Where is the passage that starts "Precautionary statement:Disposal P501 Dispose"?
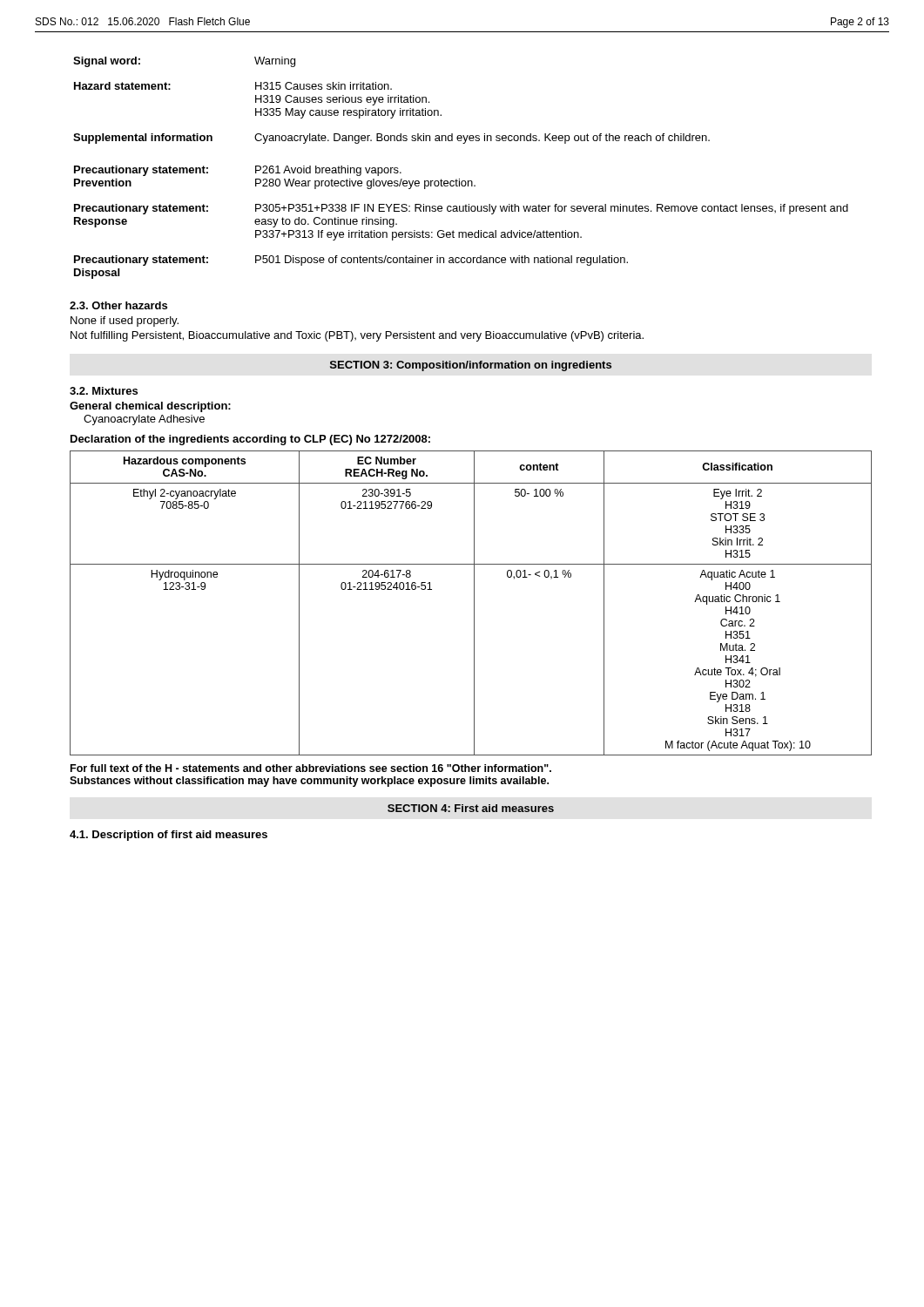 coord(471,266)
